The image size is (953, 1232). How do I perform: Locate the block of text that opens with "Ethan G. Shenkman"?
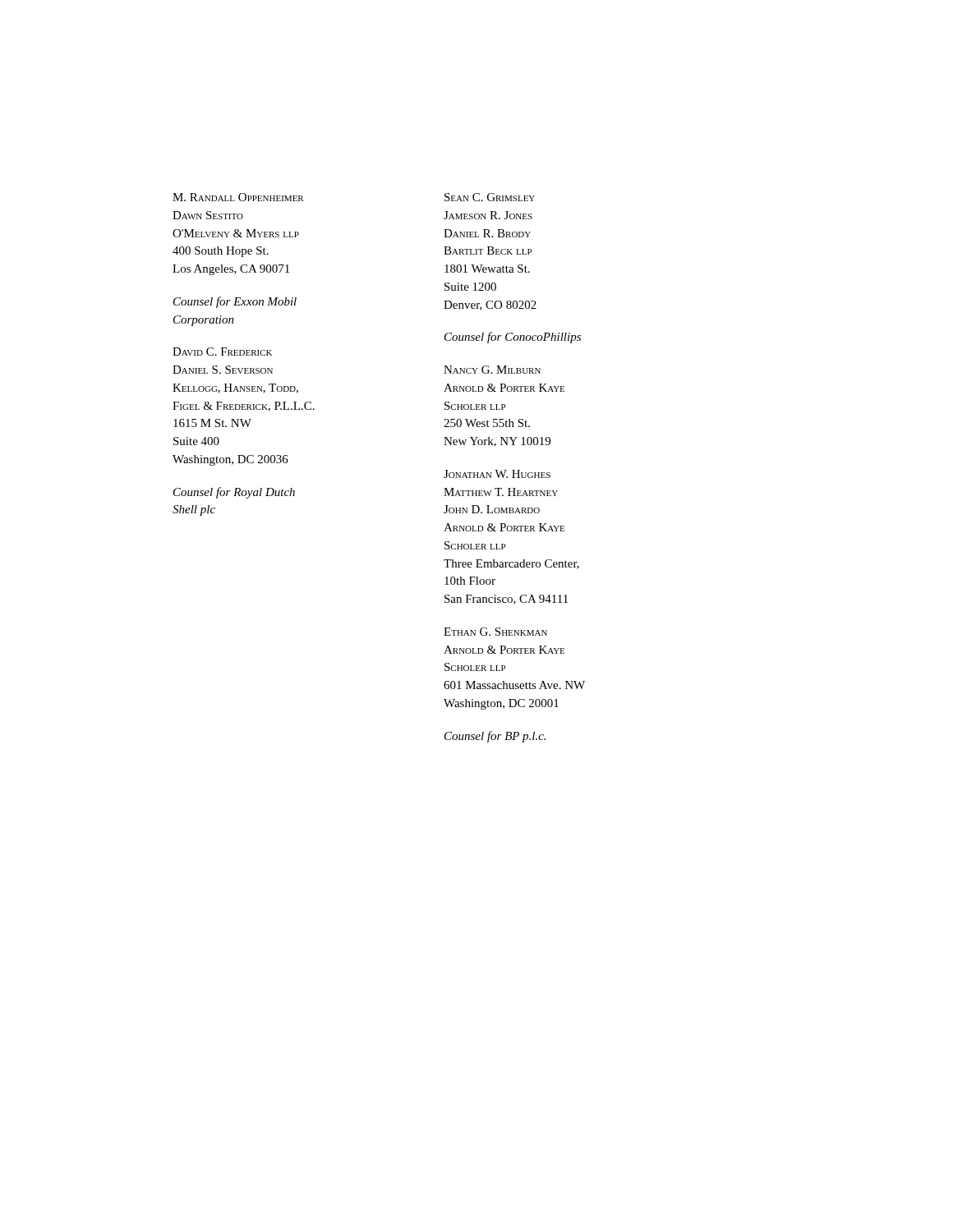495,632
